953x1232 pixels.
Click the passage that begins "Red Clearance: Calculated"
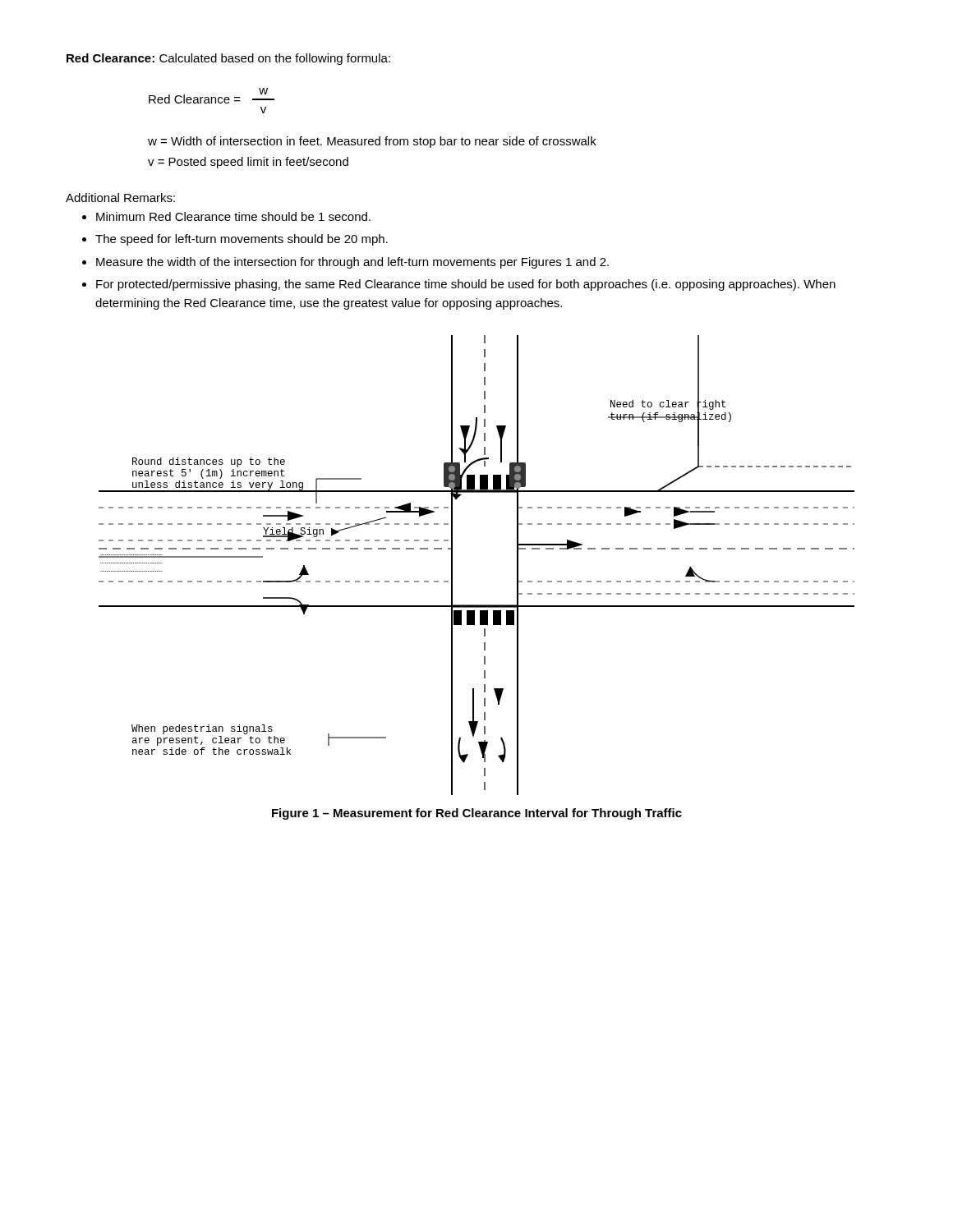(228, 58)
